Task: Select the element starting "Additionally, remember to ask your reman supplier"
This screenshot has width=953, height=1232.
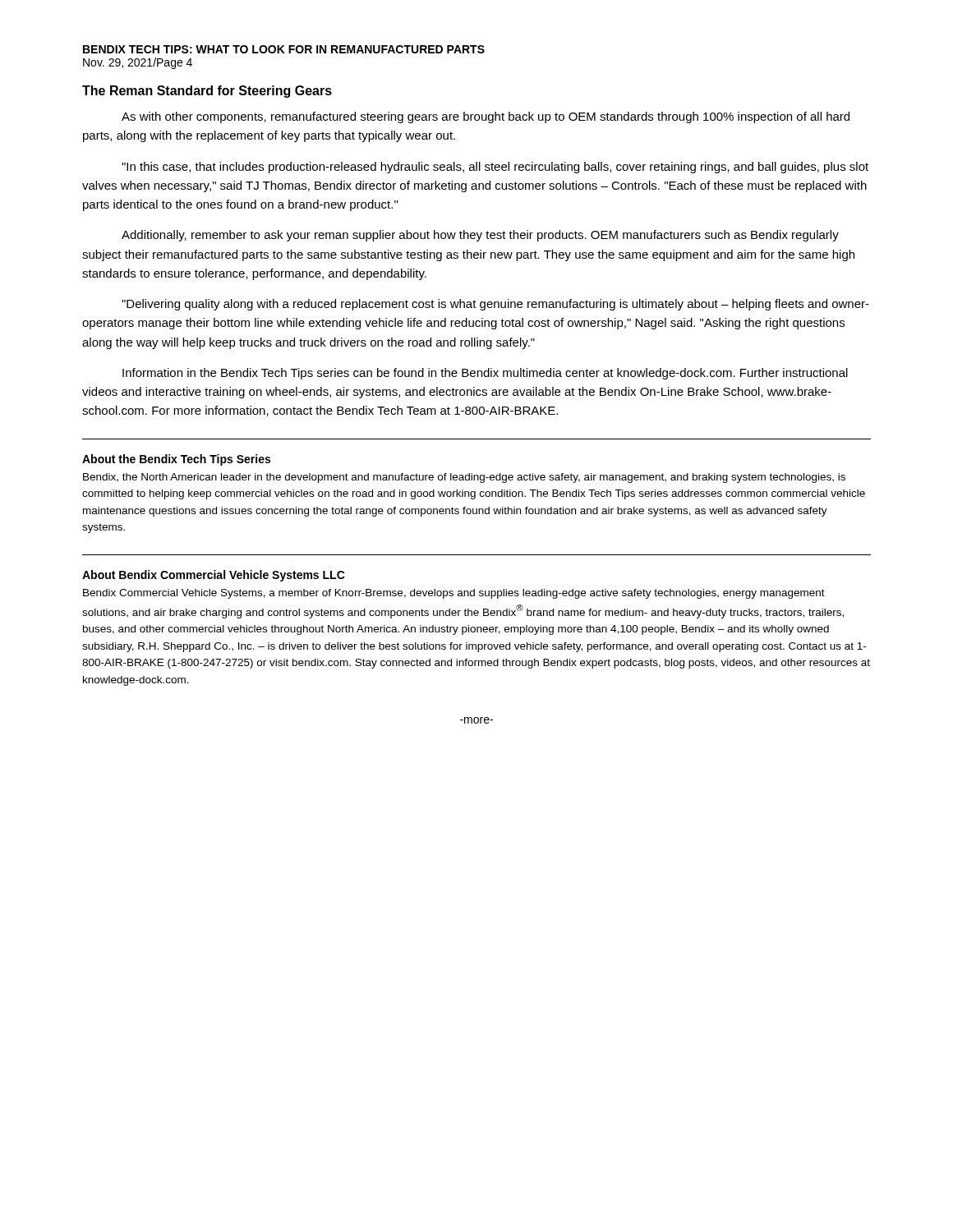Action: click(476, 254)
